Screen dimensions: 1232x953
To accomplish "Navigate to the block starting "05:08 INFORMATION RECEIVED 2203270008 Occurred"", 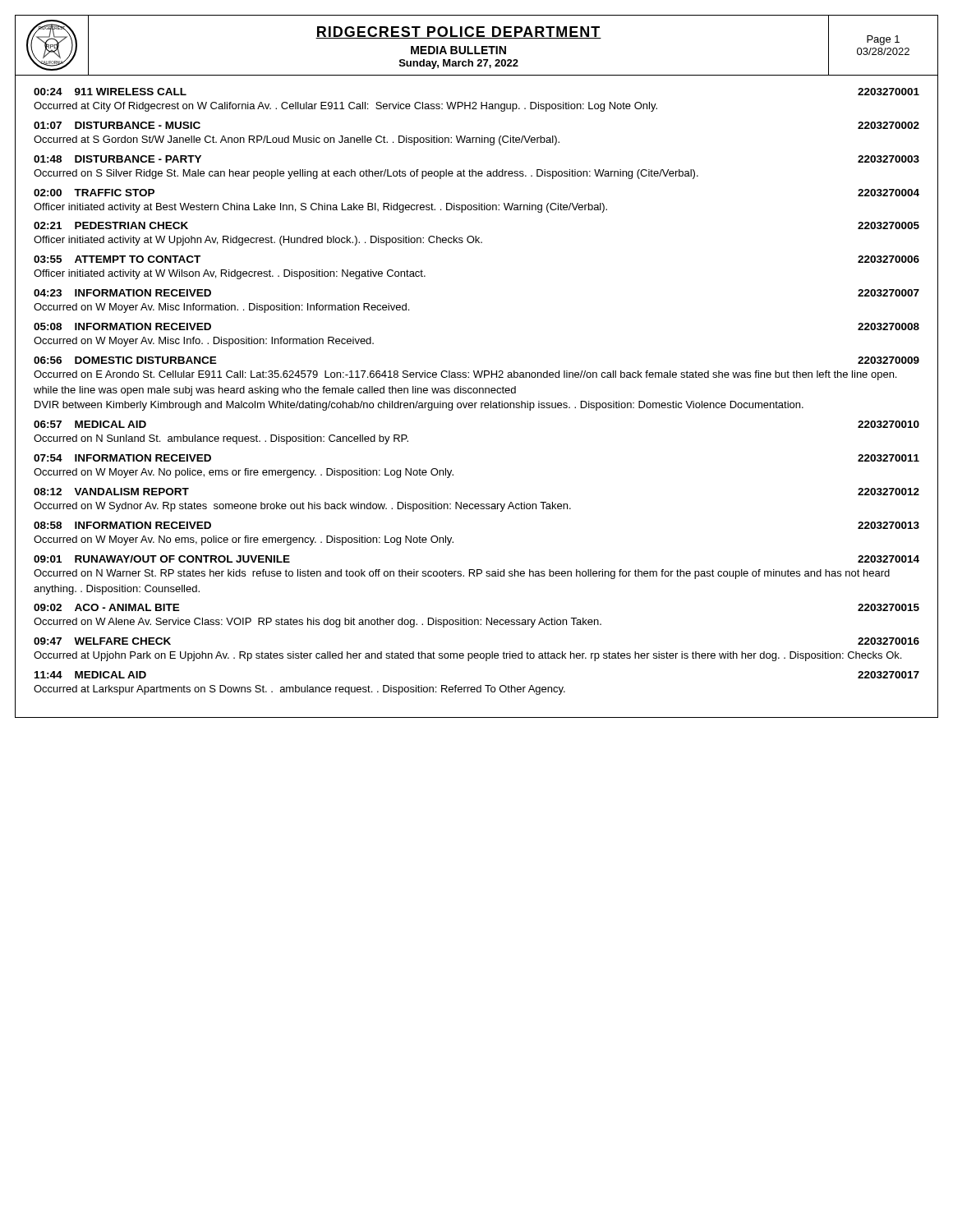I will point(48,326).
